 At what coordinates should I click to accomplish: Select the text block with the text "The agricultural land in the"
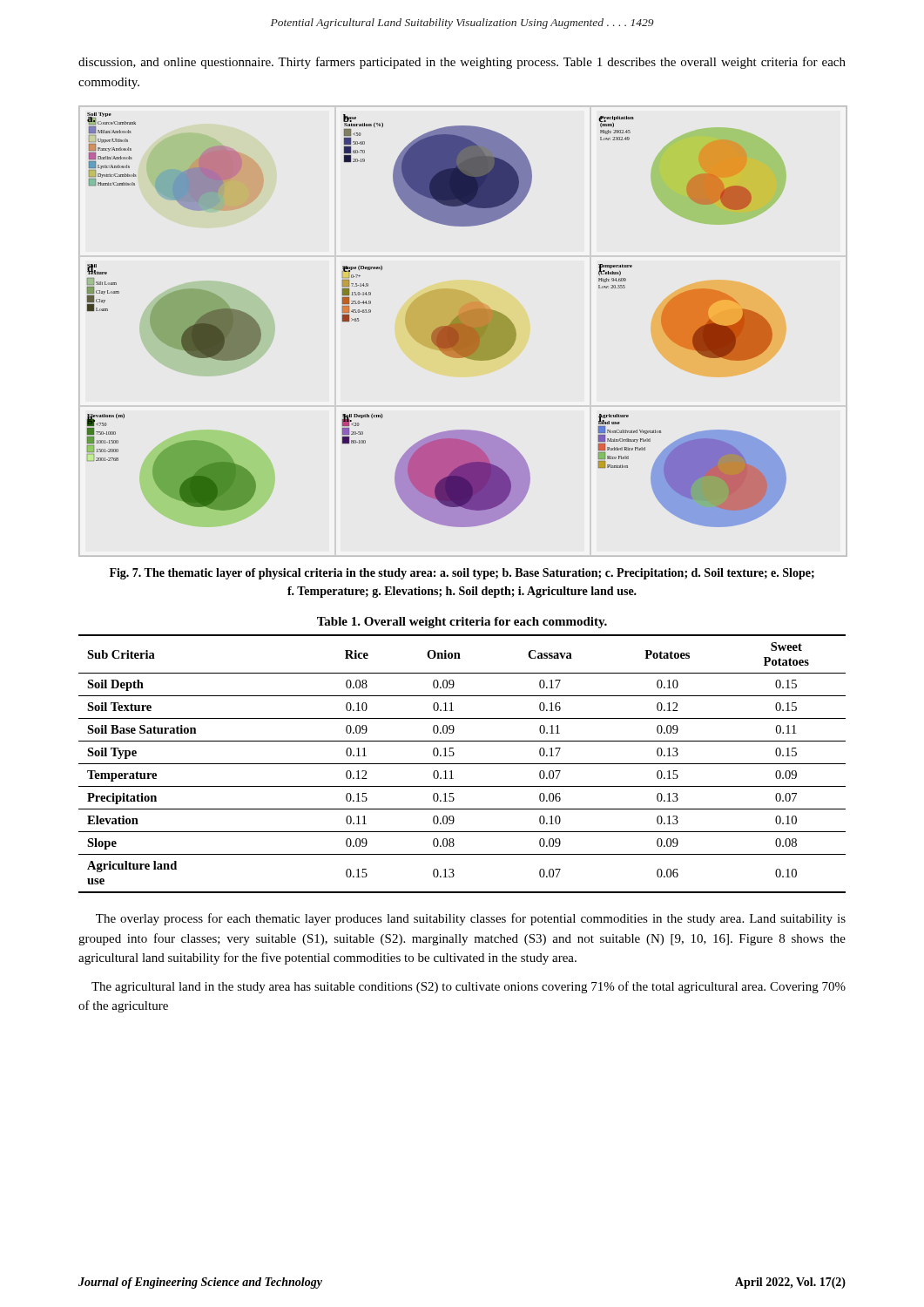462,996
